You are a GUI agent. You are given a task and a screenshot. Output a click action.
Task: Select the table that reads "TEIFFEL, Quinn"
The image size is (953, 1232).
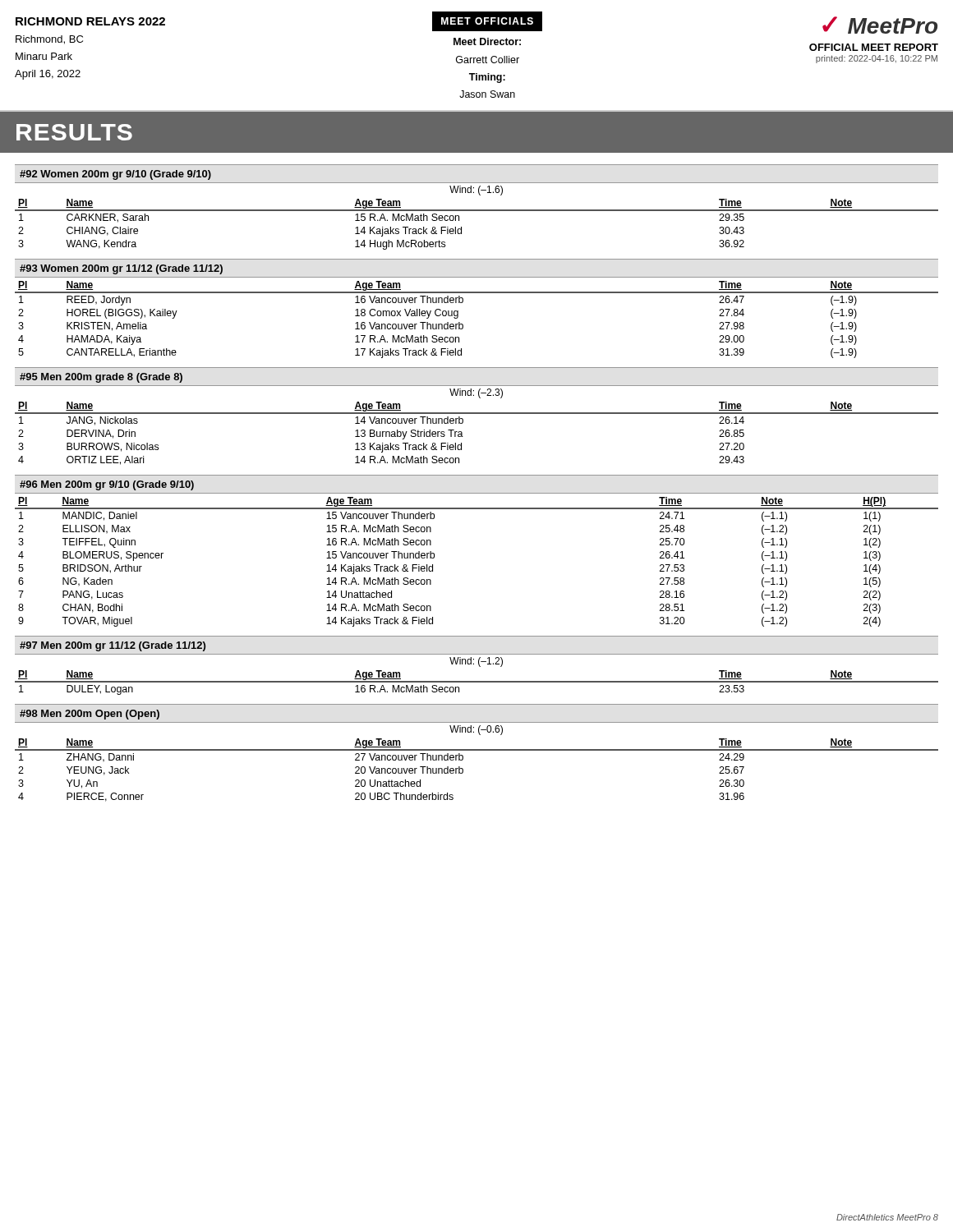476,561
